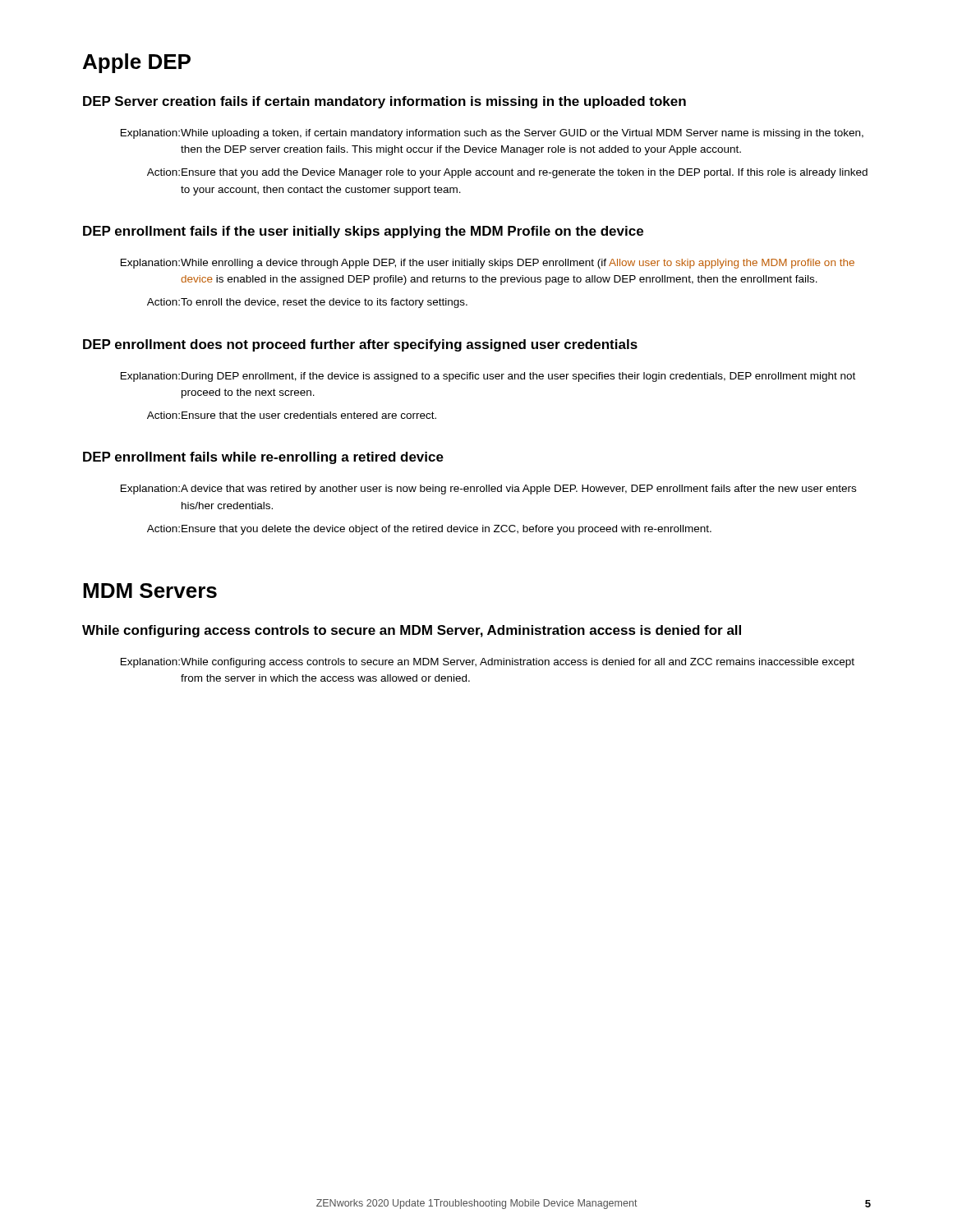
Task: Click on the text block with the text "Explanation: During DEP enrollment, if the device is"
Action: pos(476,384)
